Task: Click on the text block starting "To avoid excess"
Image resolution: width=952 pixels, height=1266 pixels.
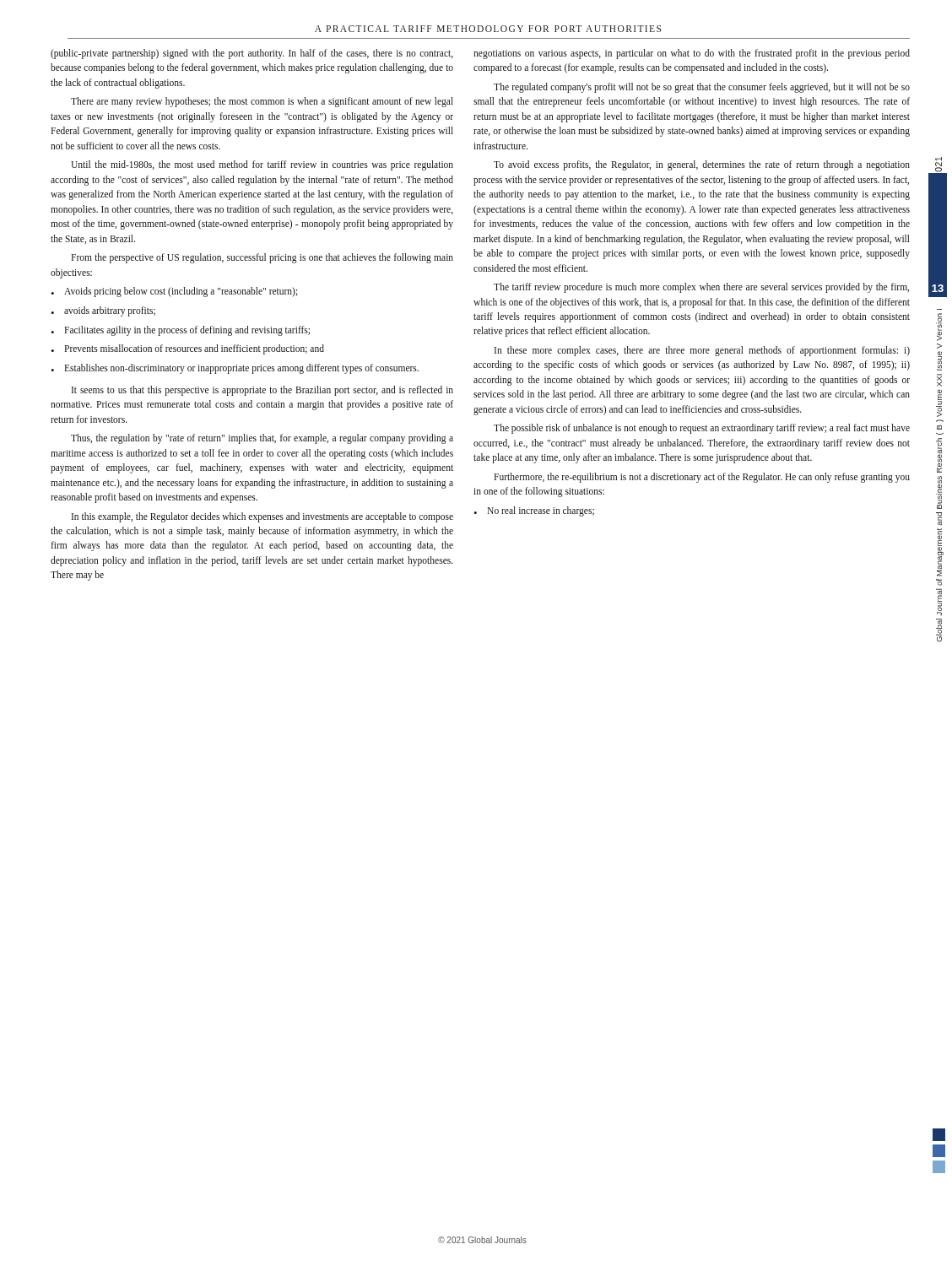Action: 692,217
